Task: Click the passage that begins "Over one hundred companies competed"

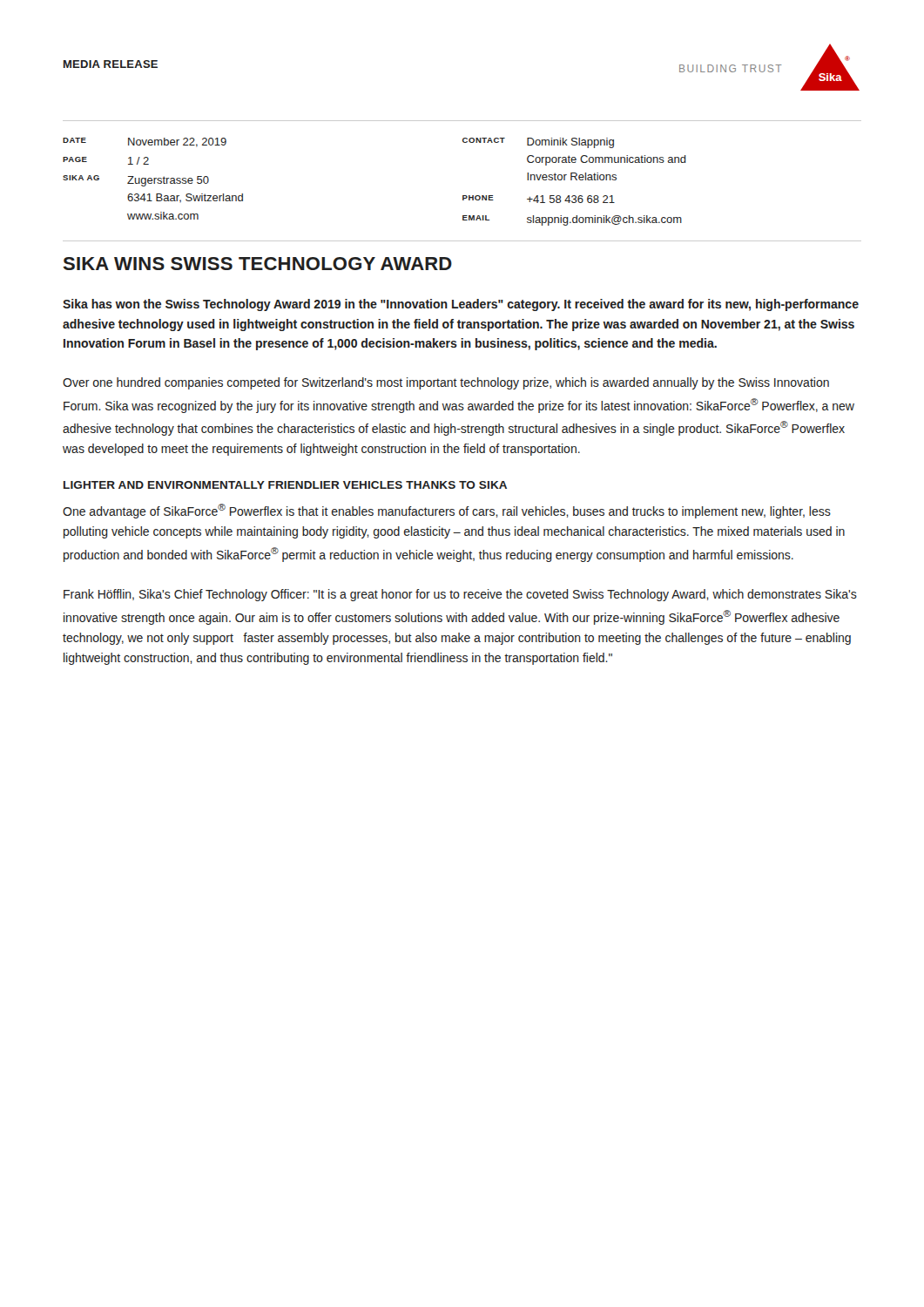Action: pyautogui.click(x=458, y=415)
